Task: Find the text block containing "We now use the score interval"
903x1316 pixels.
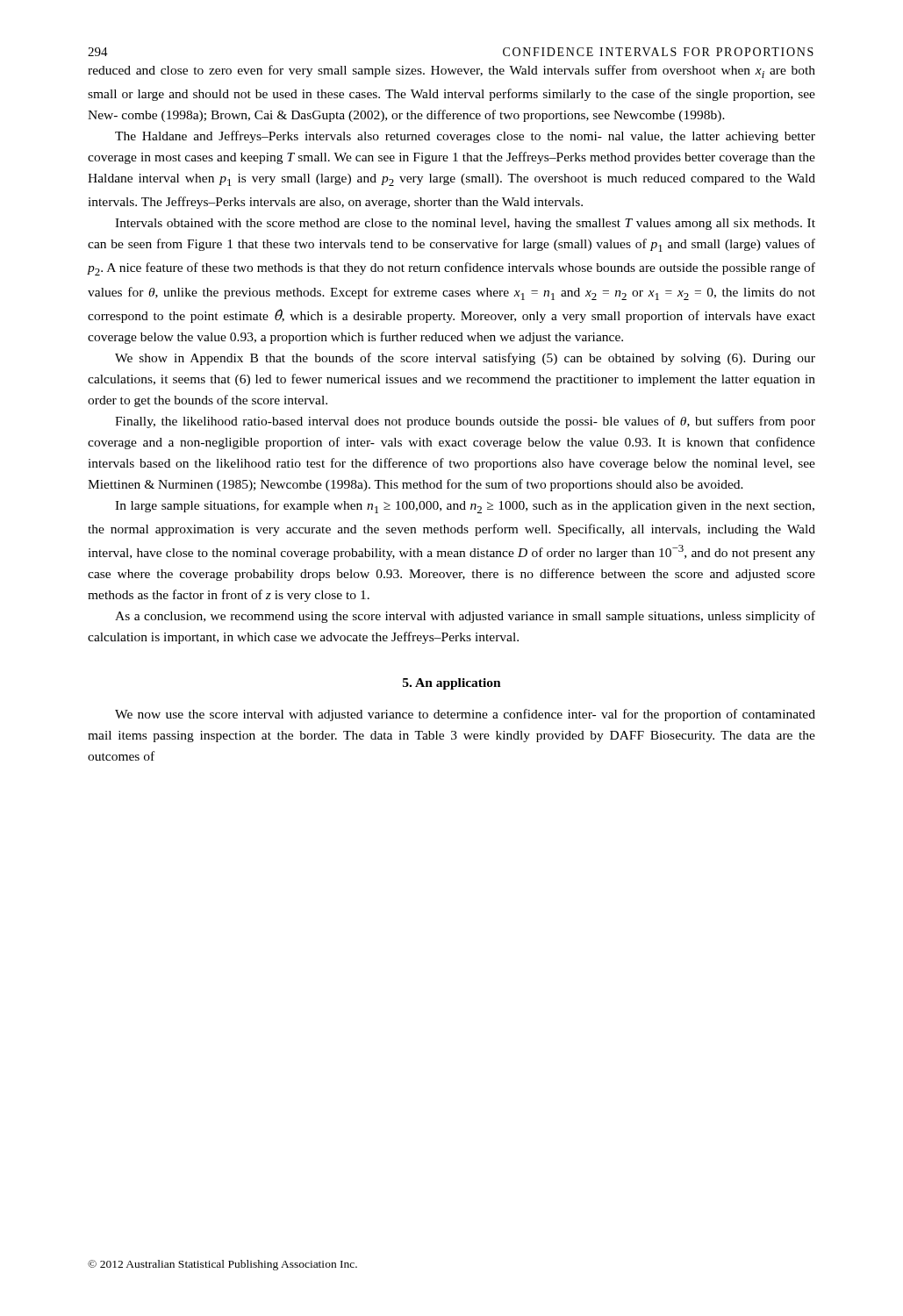Action: click(x=452, y=735)
